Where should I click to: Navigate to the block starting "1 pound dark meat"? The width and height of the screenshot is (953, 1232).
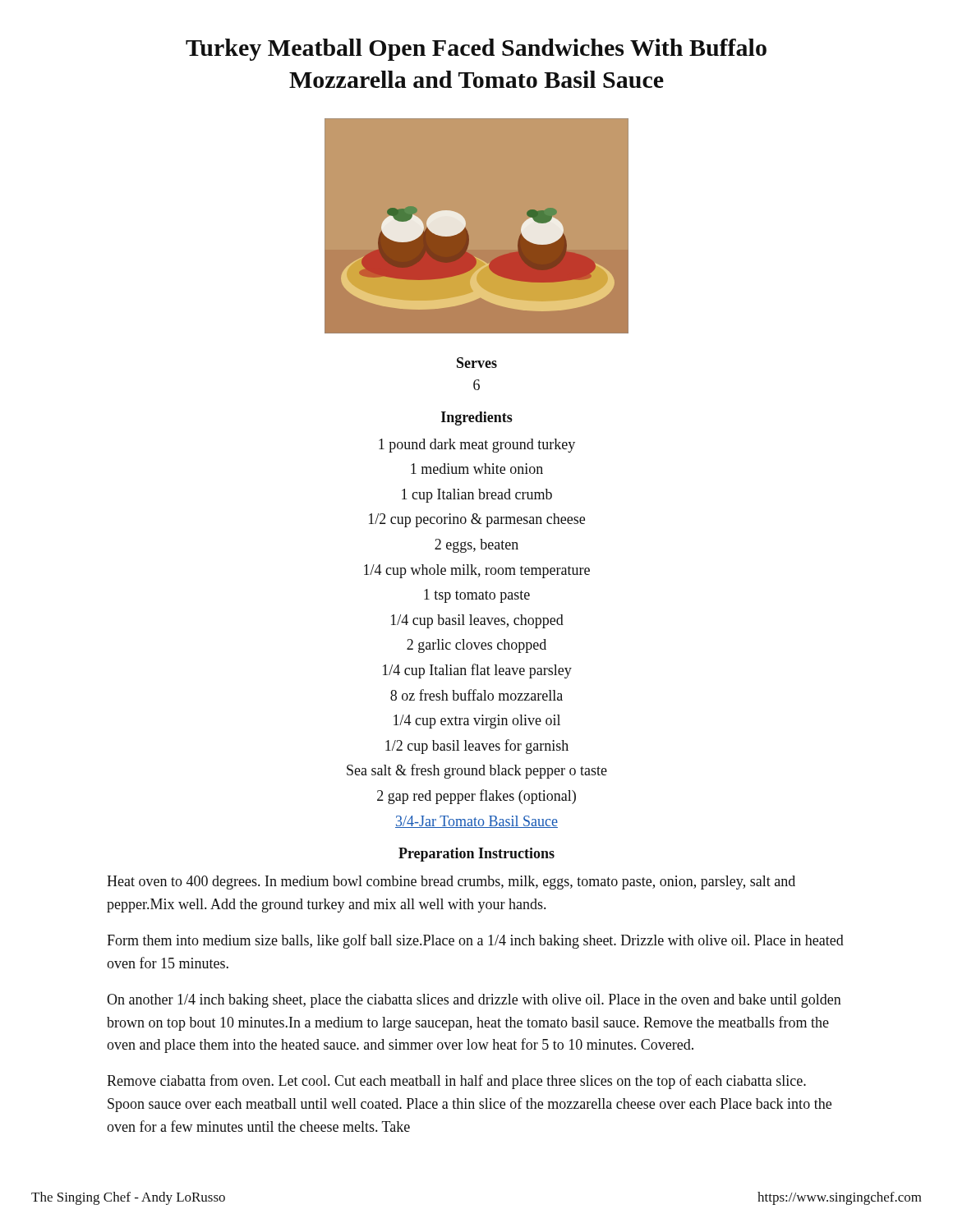click(476, 444)
